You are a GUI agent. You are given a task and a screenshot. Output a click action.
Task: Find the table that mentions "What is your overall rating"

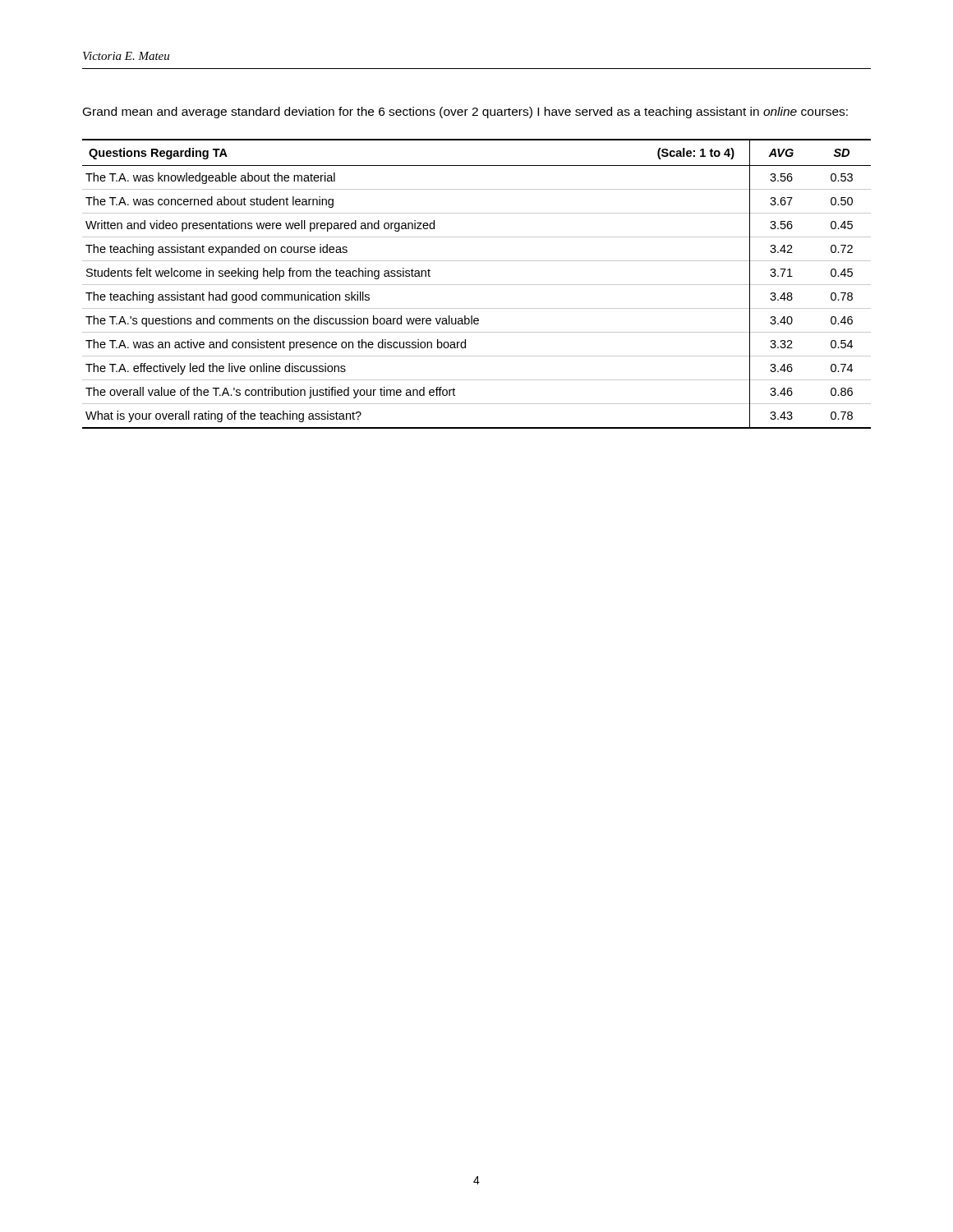[476, 284]
